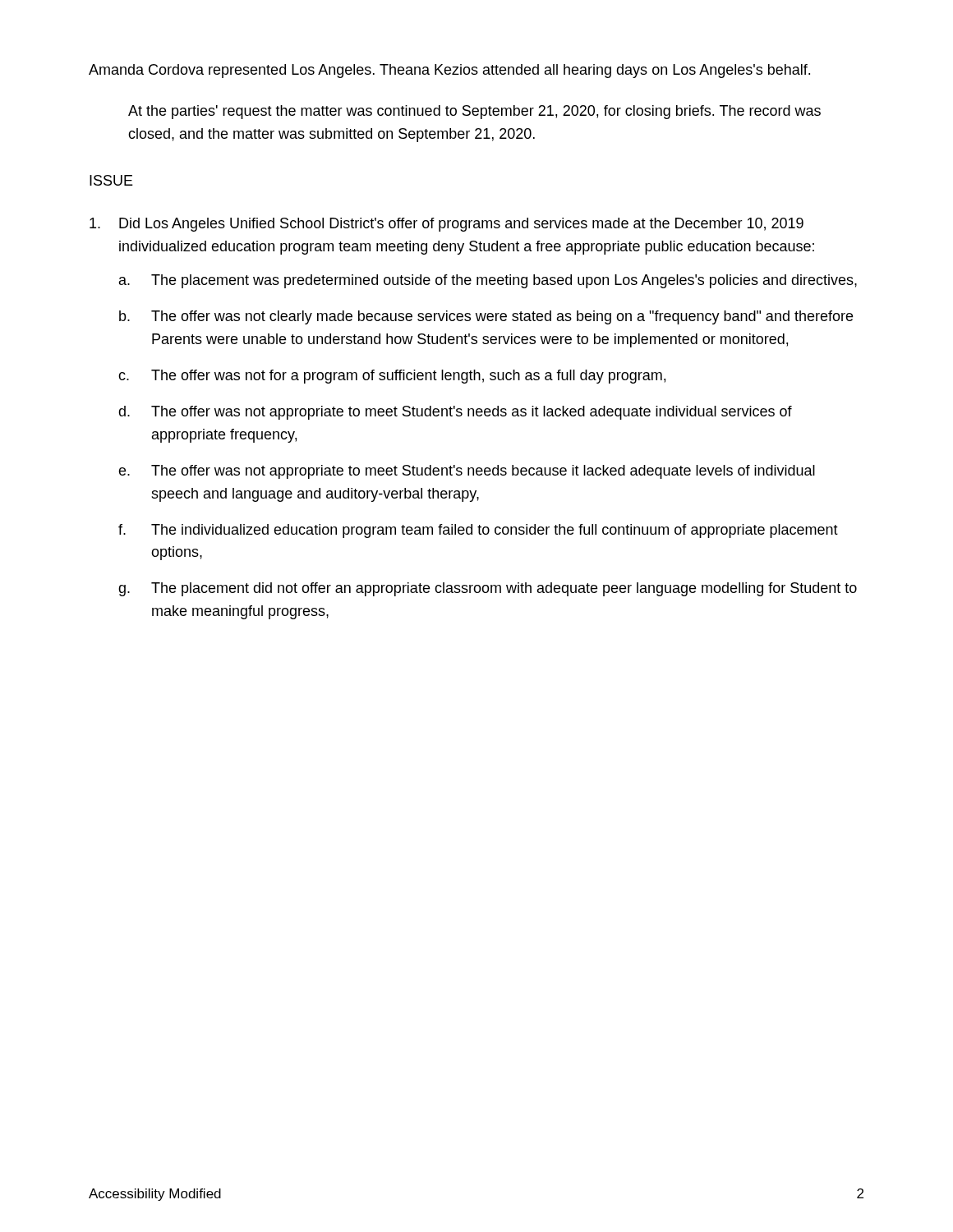This screenshot has height=1232, width=953.
Task: Locate the list item that reads "Did Los Angeles"
Action: (x=476, y=425)
